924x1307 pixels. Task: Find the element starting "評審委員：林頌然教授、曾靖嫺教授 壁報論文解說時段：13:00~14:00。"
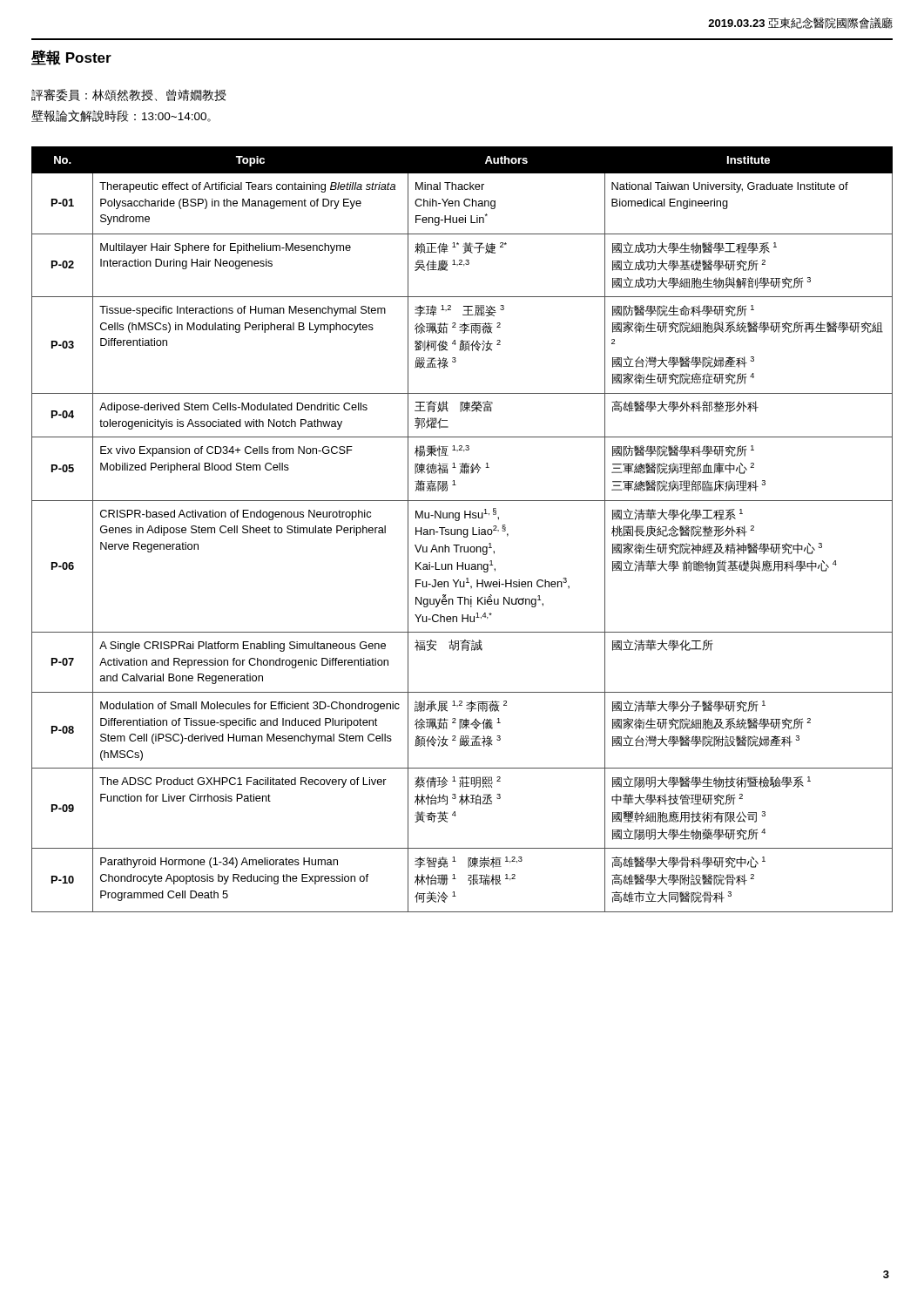point(129,106)
